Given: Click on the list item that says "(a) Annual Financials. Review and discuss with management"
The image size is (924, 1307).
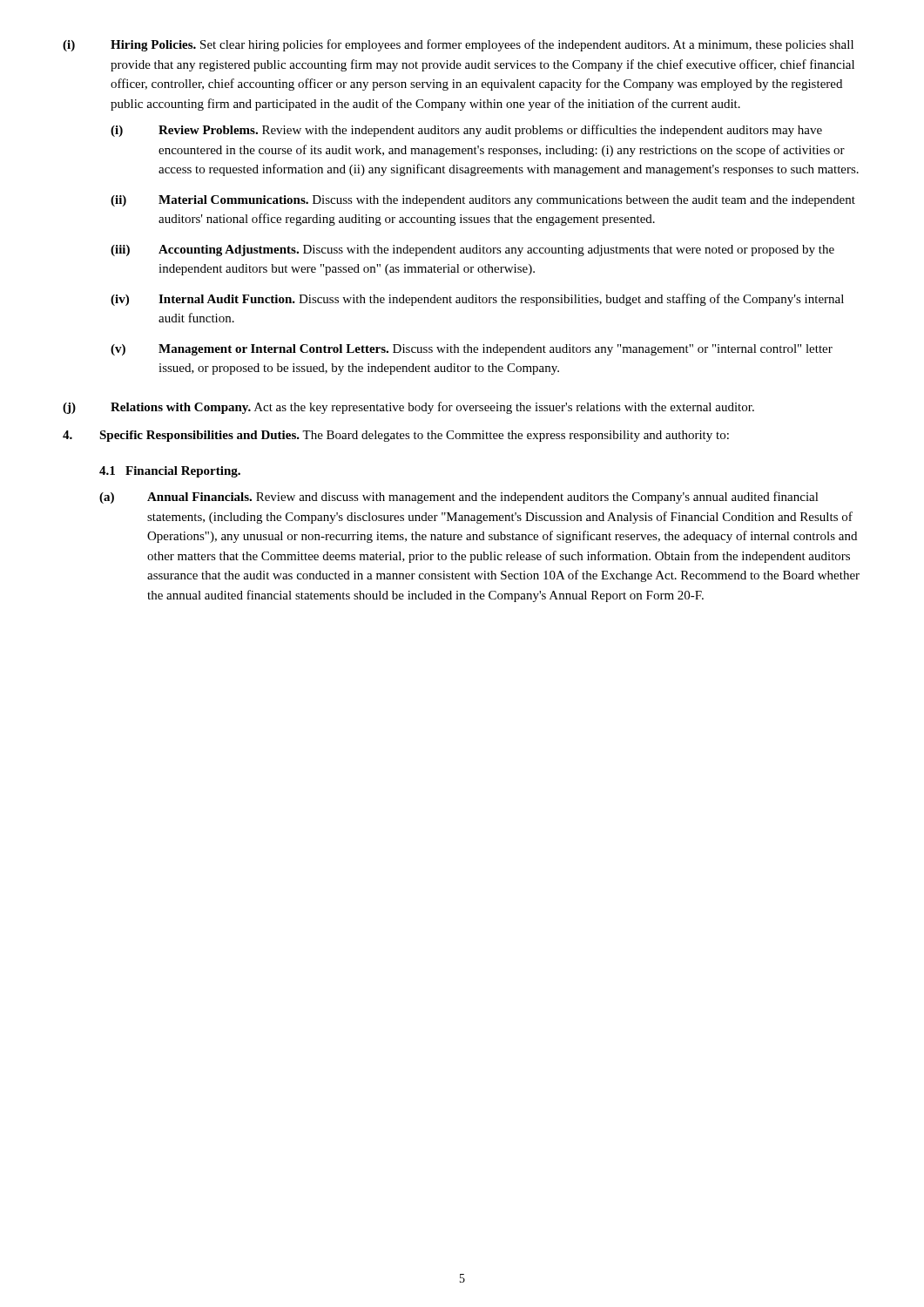Looking at the screenshot, I should pos(480,546).
